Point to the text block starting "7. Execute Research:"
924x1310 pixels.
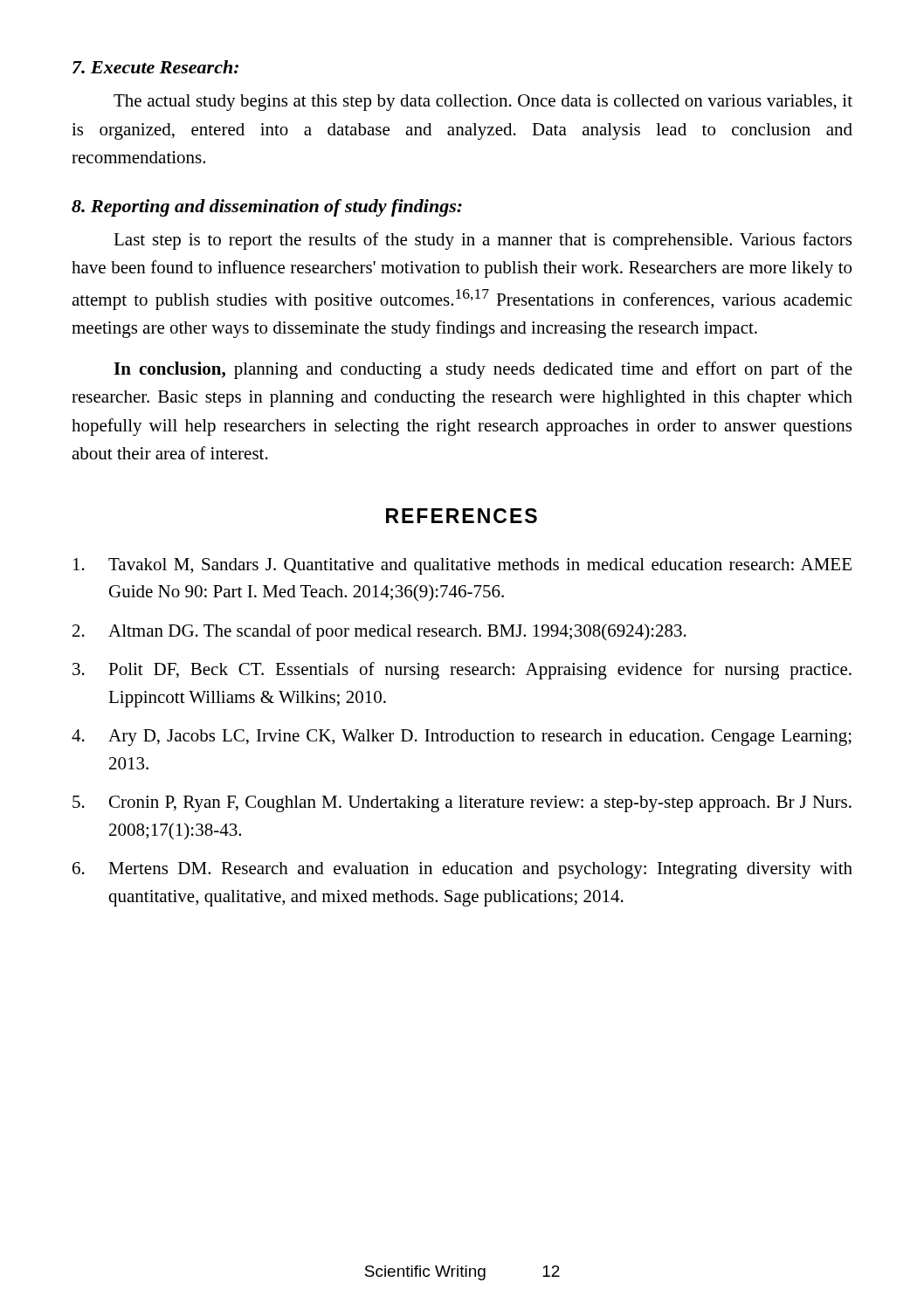tap(156, 67)
